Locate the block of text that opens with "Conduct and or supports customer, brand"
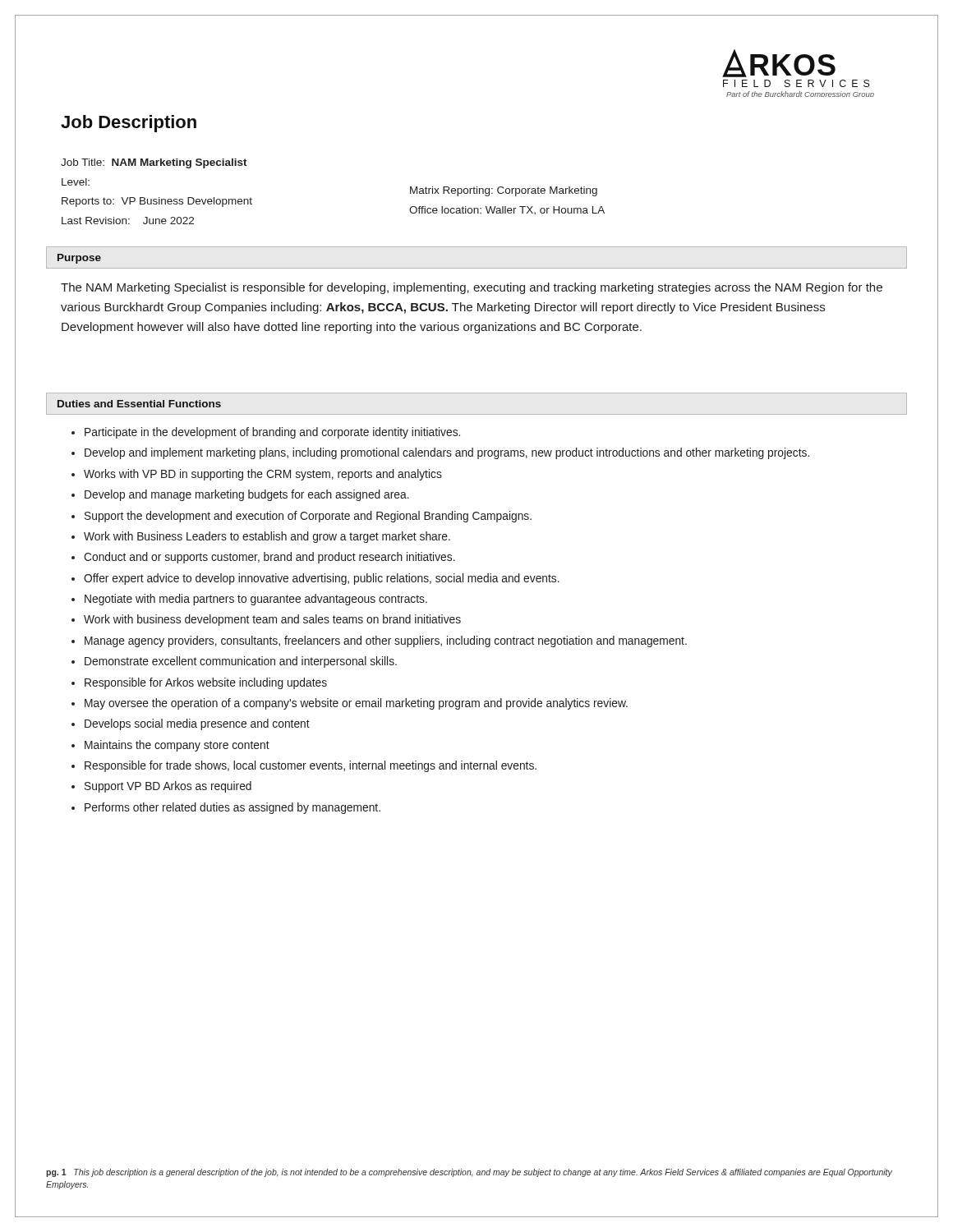The height and width of the screenshot is (1232, 953). 270,557
